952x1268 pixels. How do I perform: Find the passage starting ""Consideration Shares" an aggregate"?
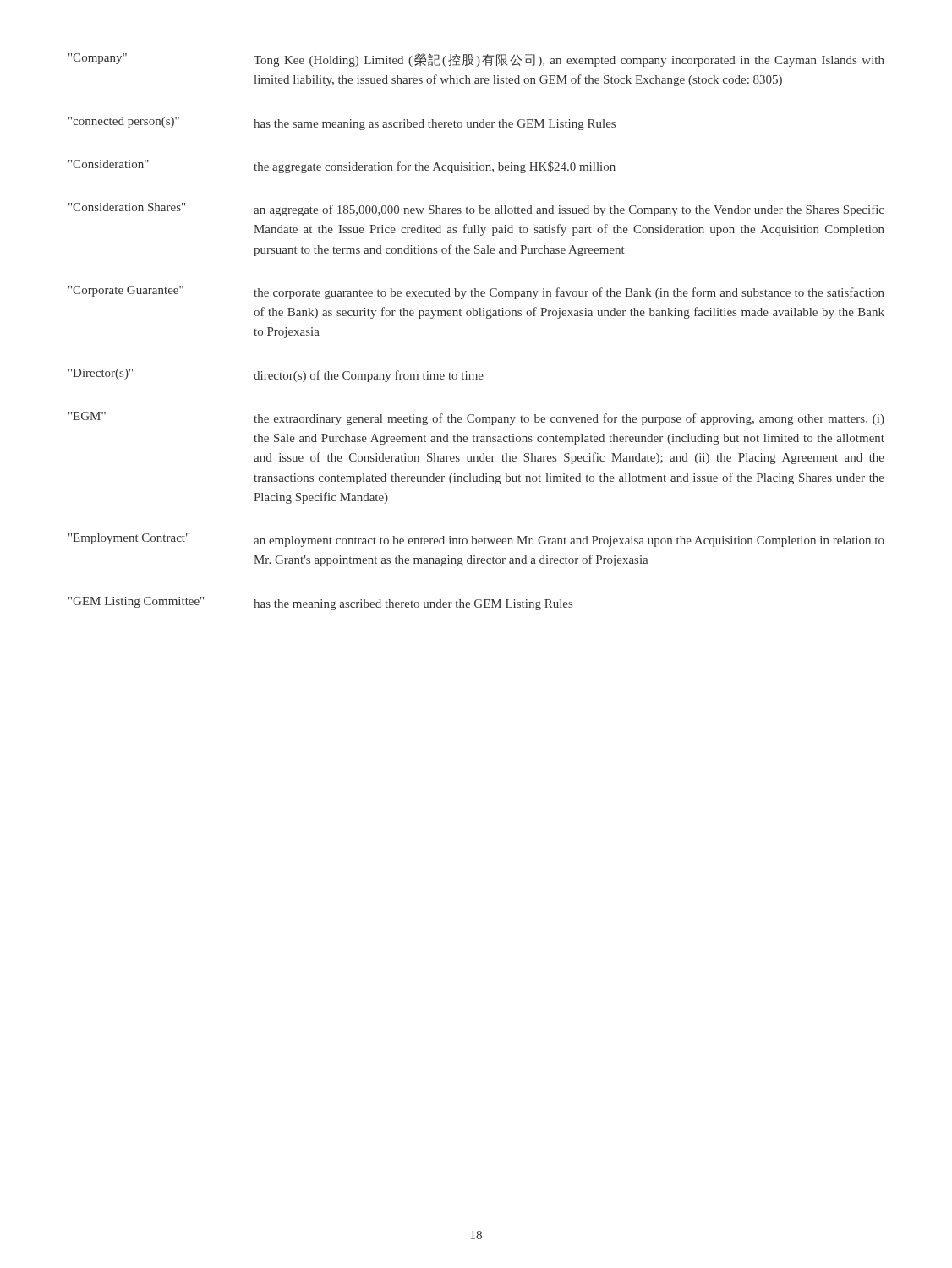click(x=476, y=230)
